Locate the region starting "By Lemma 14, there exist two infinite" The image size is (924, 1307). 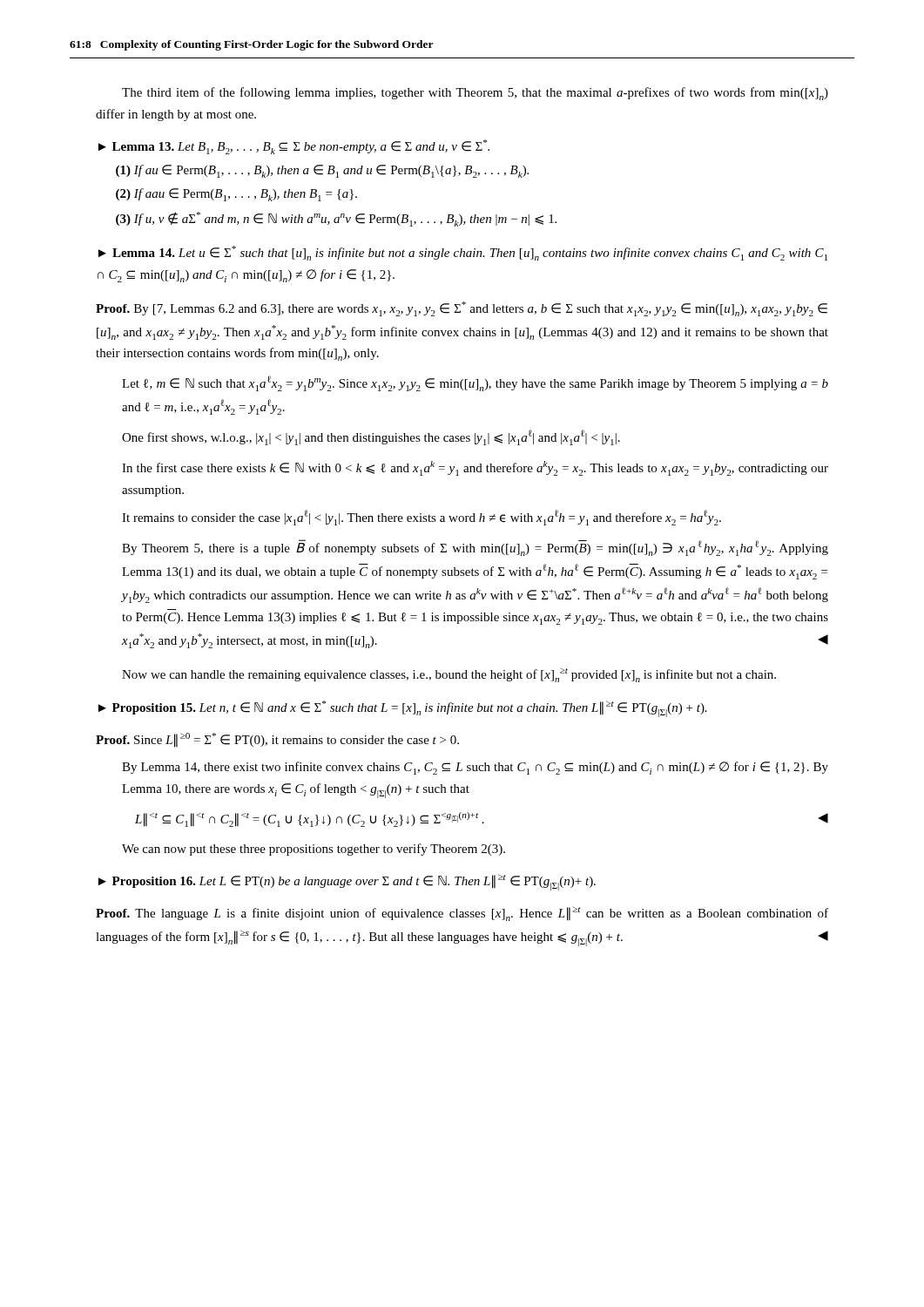475,779
